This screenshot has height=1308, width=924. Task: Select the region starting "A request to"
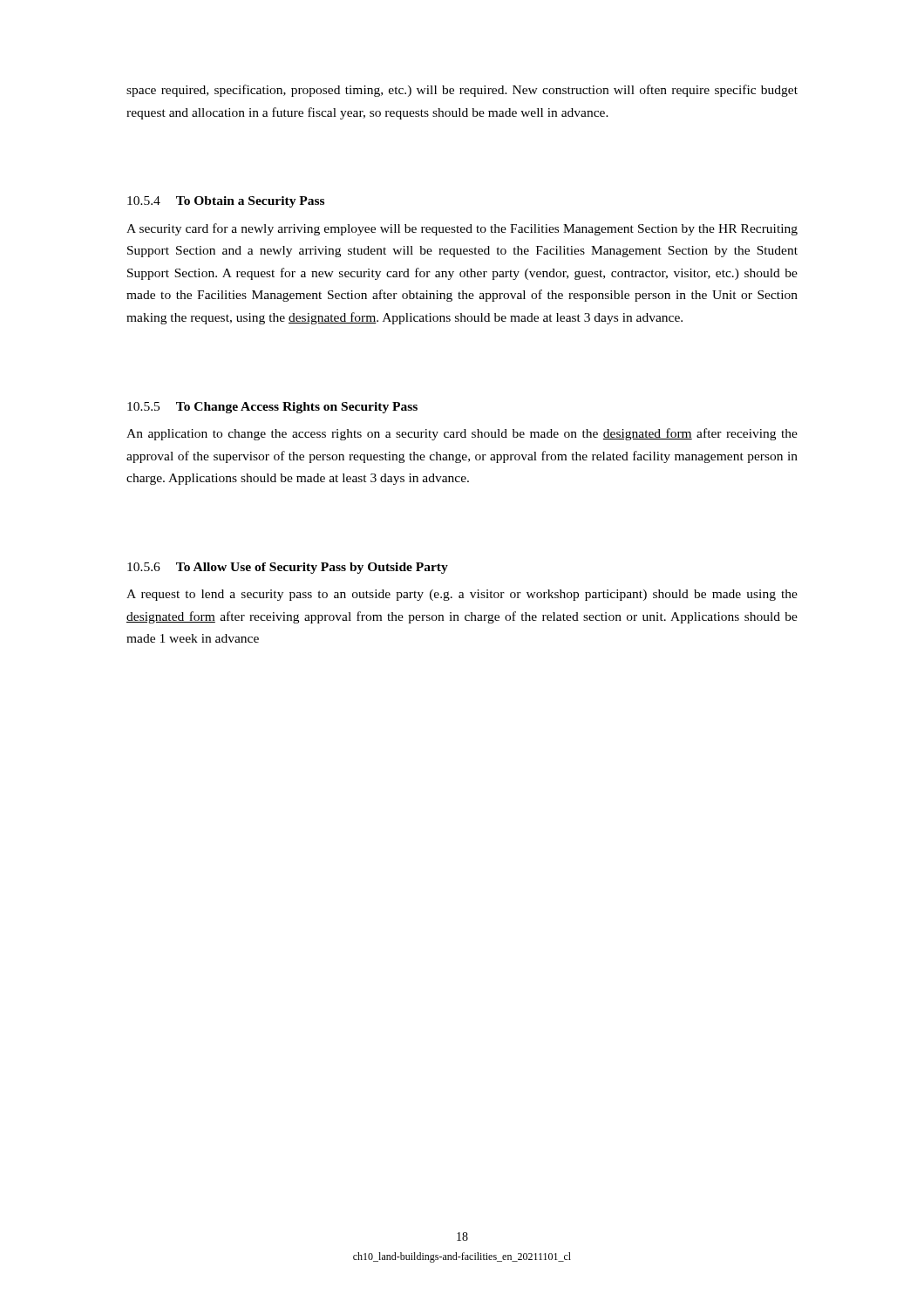(462, 616)
